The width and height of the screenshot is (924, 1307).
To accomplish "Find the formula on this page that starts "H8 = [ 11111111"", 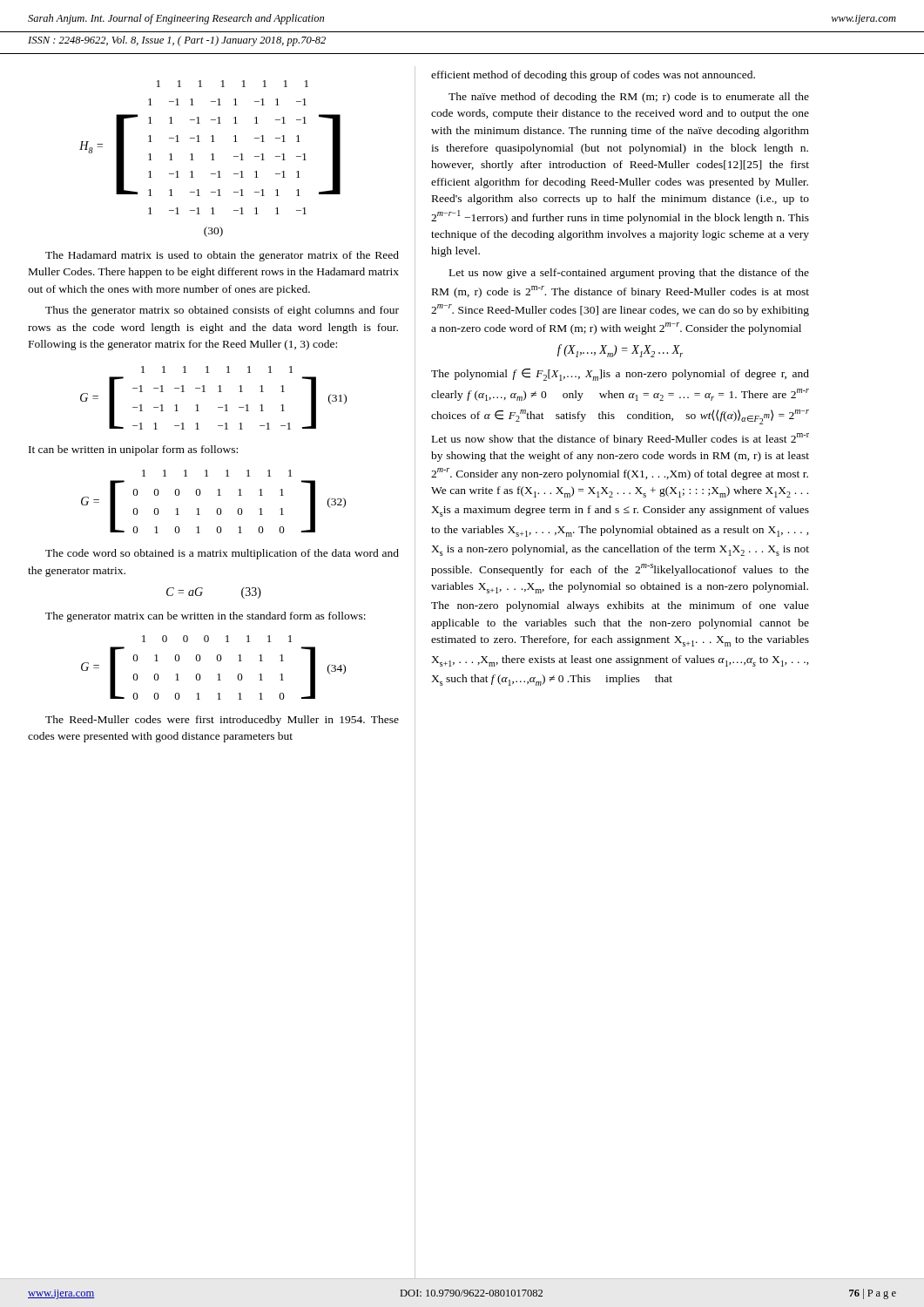I will click(x=213, y=157).
